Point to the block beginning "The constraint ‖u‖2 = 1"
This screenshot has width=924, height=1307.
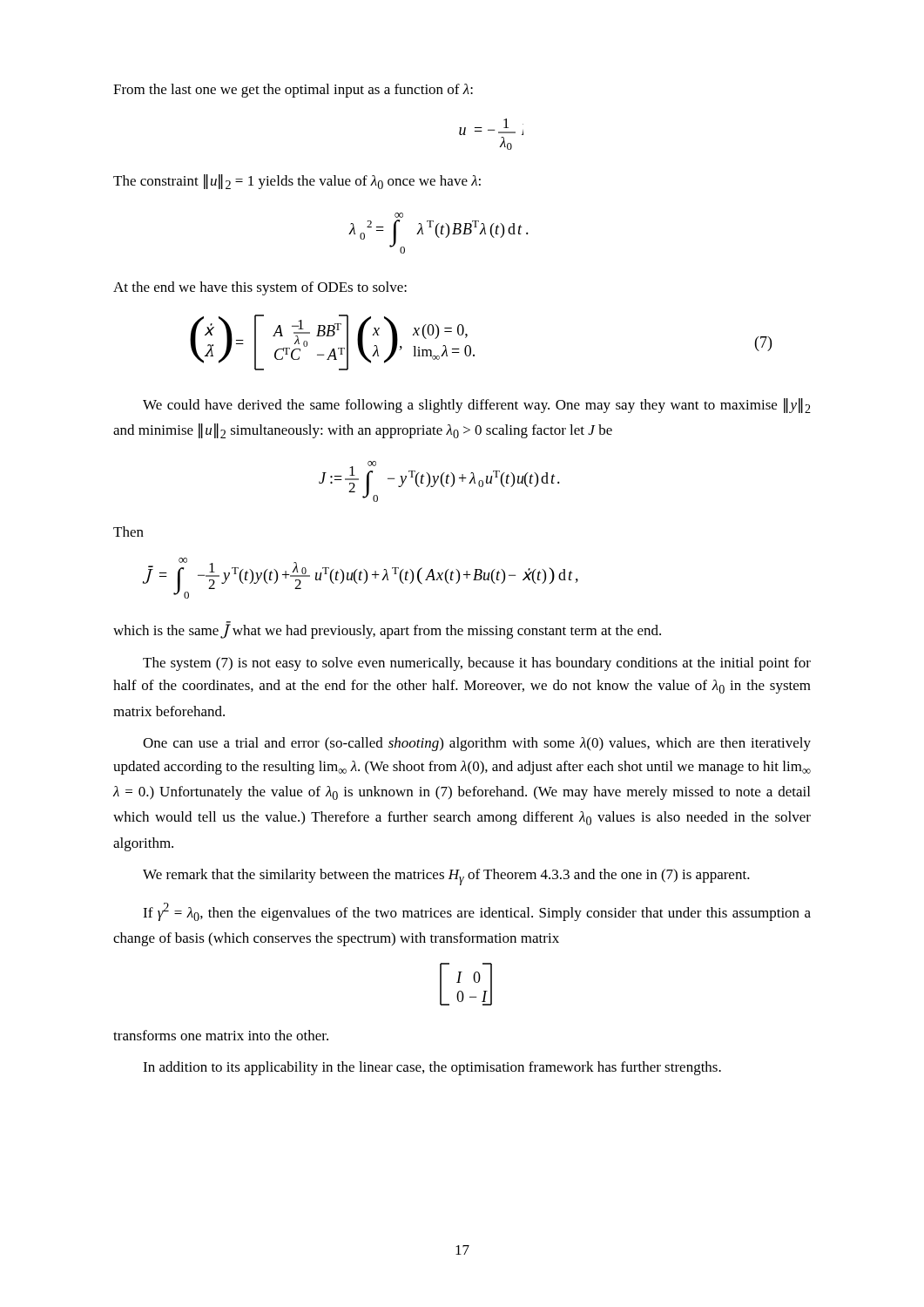298,183
